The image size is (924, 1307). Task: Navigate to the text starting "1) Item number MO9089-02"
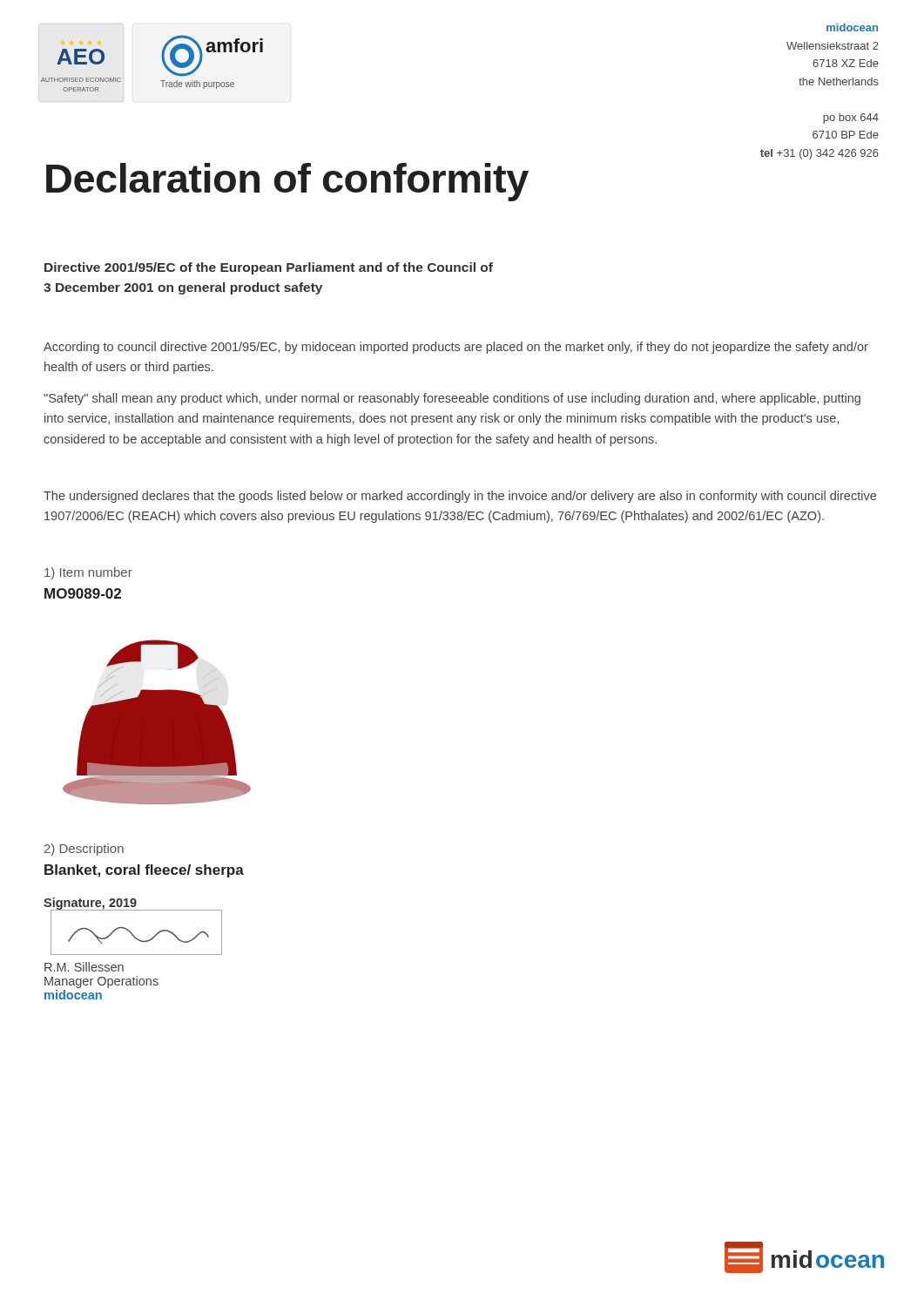88,583
